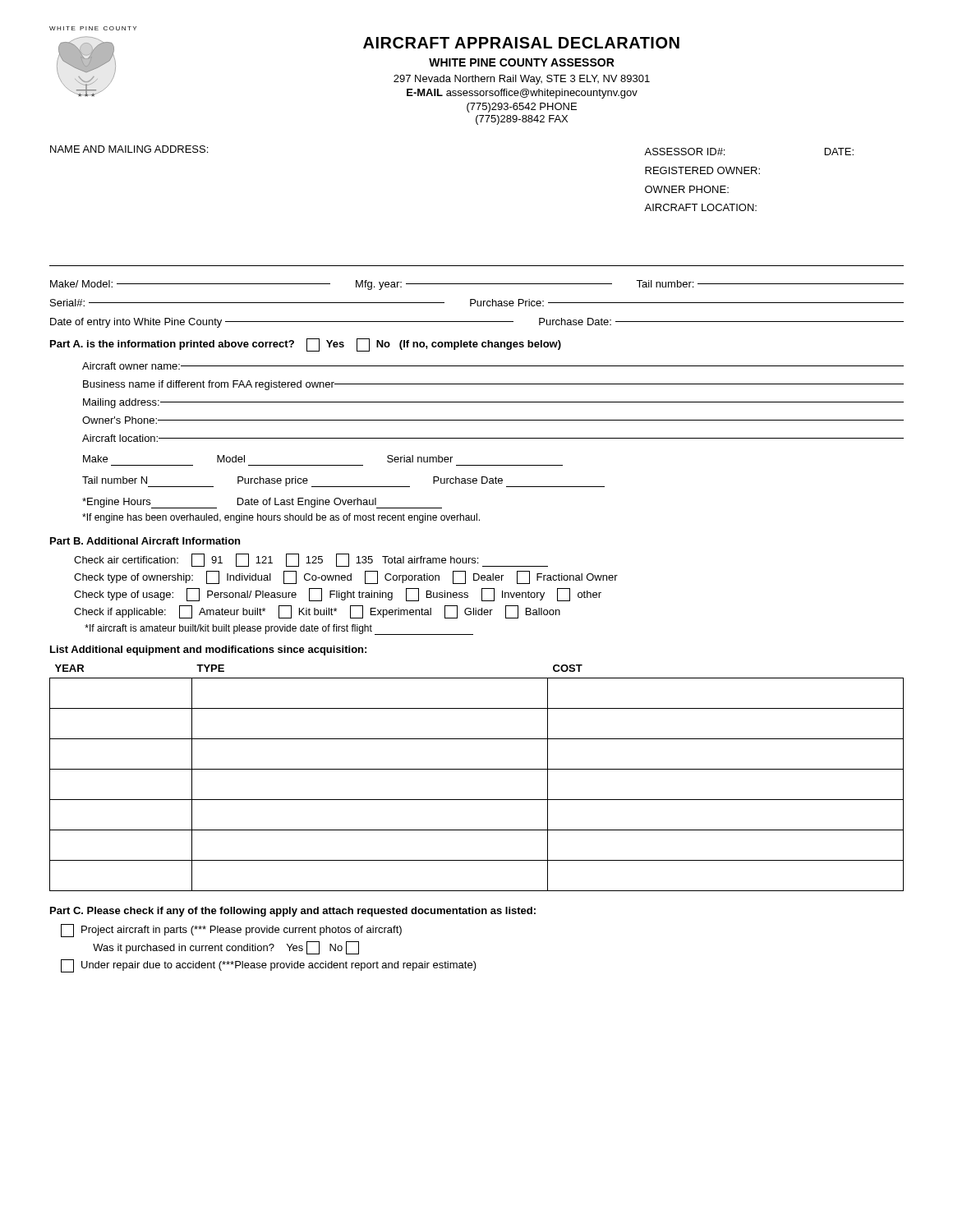Image resolution: width=953 pixels, height=1232 pixels.
Task: Click on the list item that reads "Under repair due to accident"
Action: point(269,965)
